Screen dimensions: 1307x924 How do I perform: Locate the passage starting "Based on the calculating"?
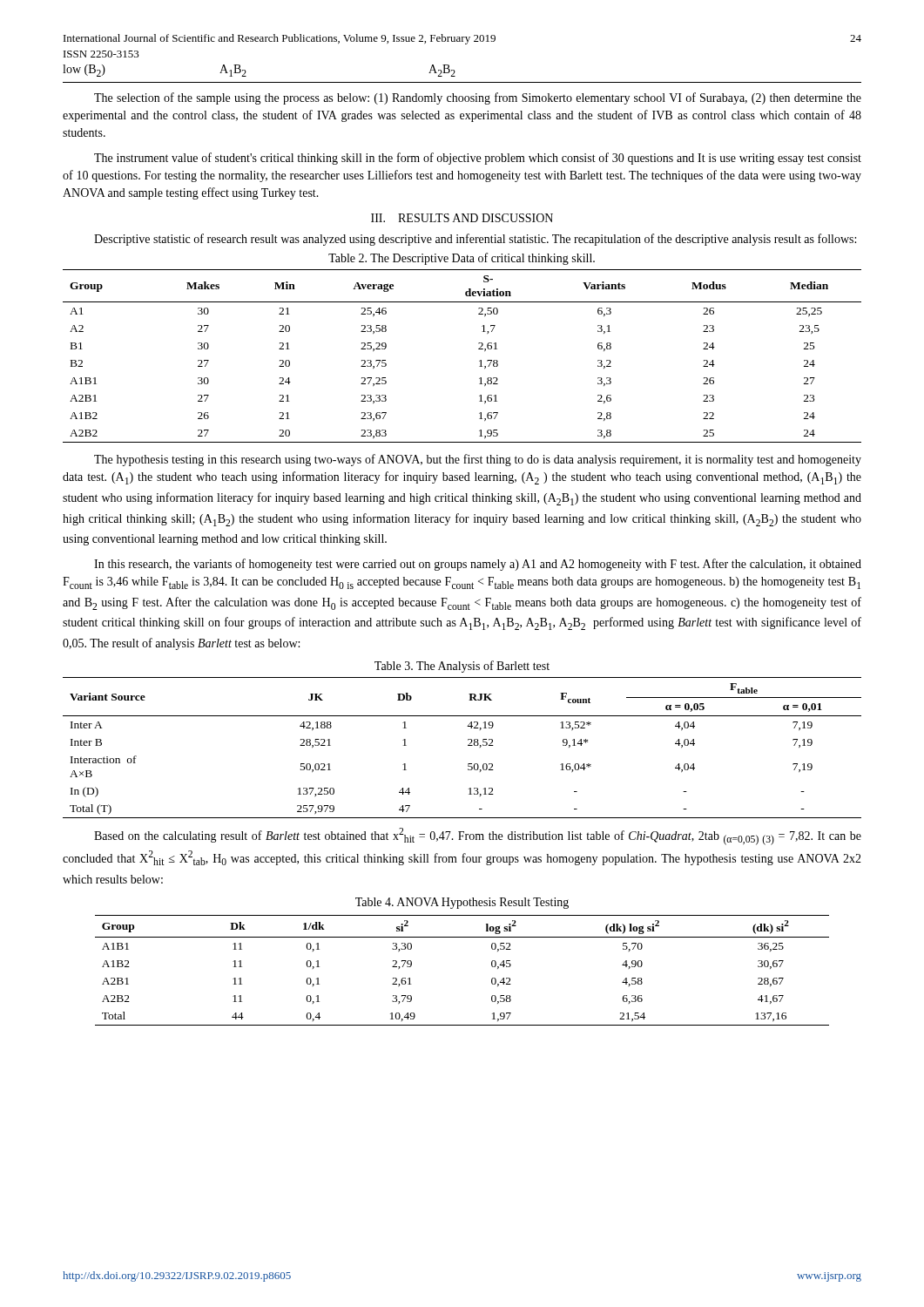coord(462,857)
